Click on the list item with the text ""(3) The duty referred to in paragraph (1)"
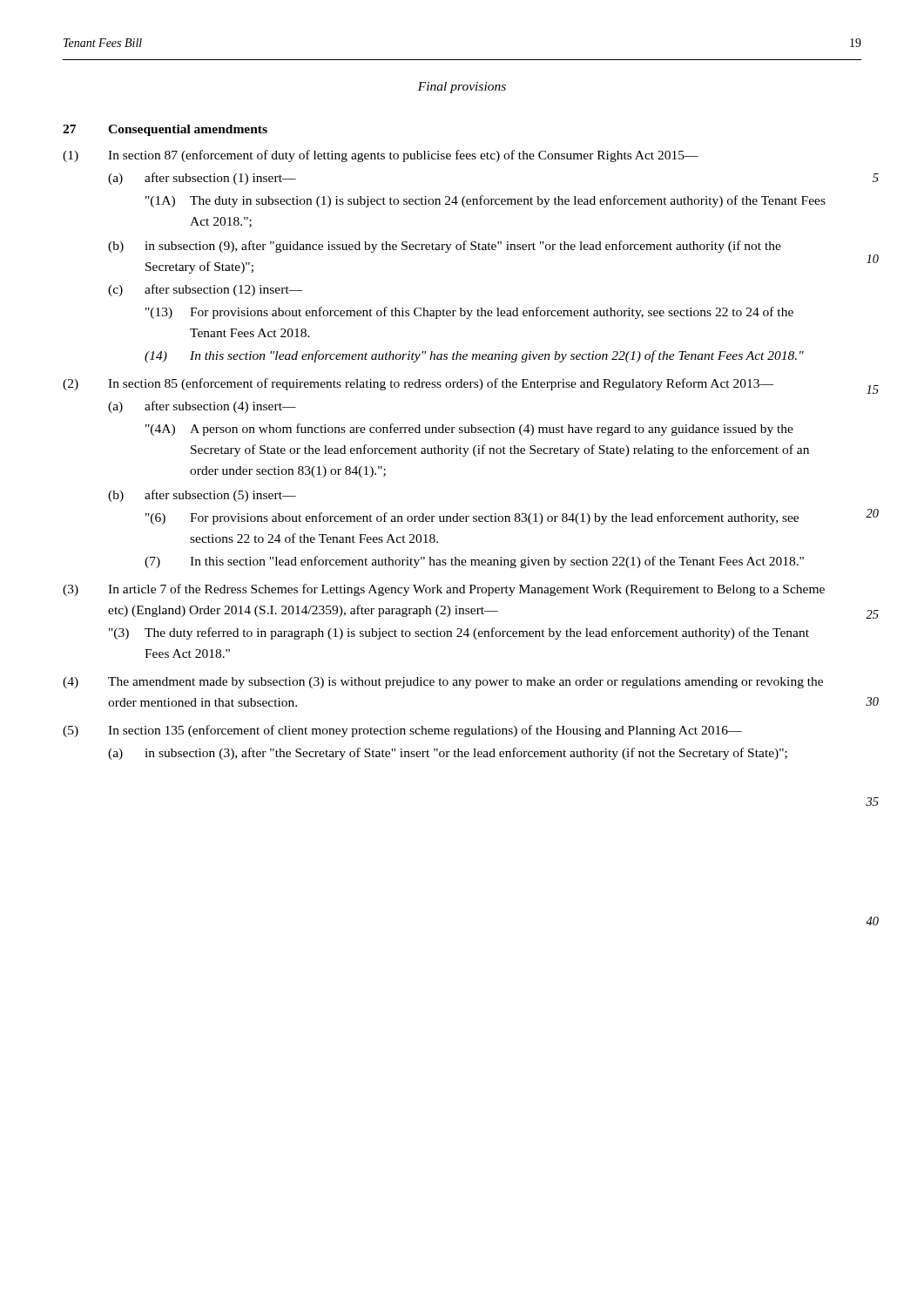The height and width of the screenshot is (1307, 924). (468, 643)
